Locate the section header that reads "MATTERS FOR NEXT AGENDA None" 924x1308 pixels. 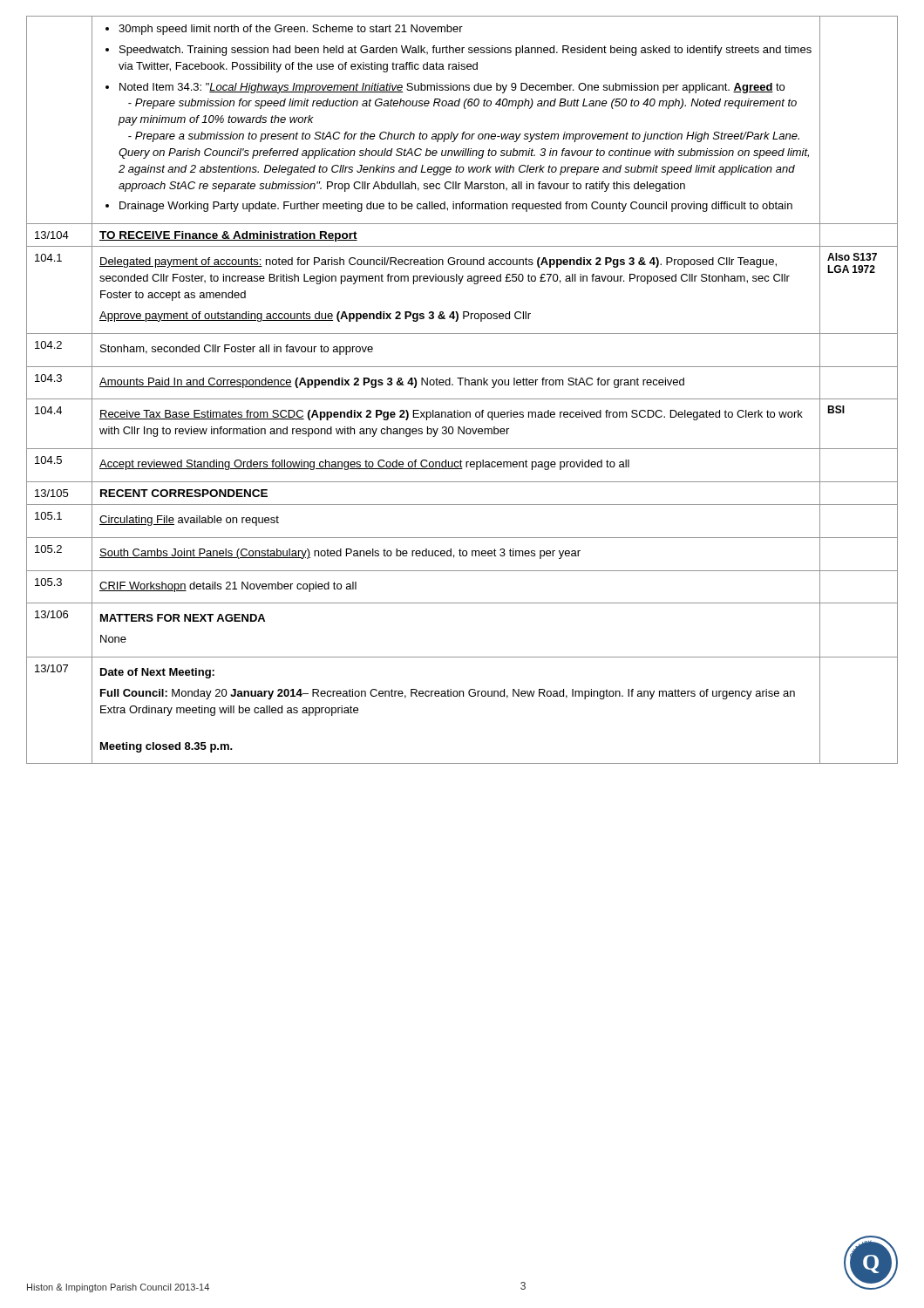tap(183, 618)
